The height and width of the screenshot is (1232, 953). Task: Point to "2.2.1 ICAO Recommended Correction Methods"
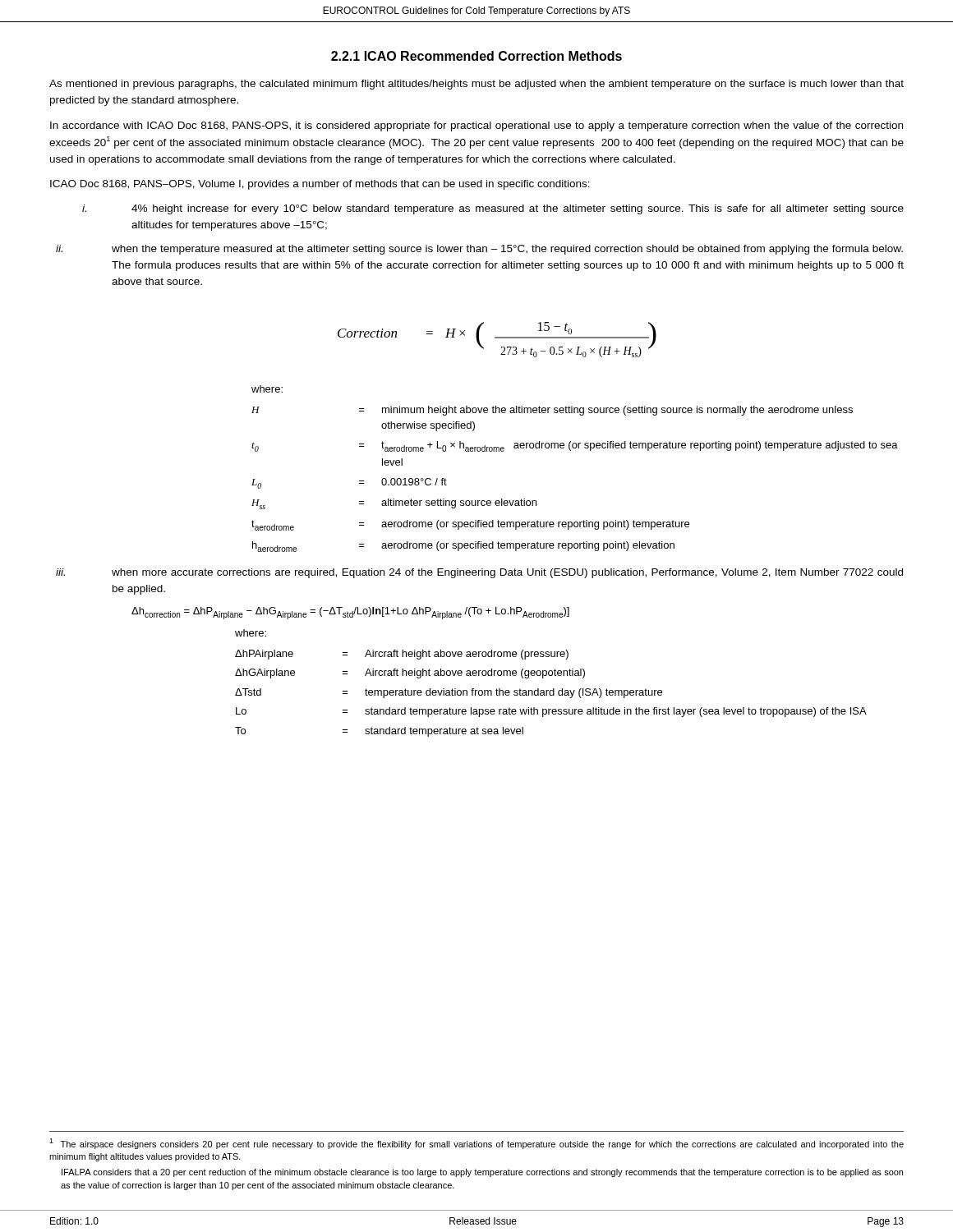point(476,56)
